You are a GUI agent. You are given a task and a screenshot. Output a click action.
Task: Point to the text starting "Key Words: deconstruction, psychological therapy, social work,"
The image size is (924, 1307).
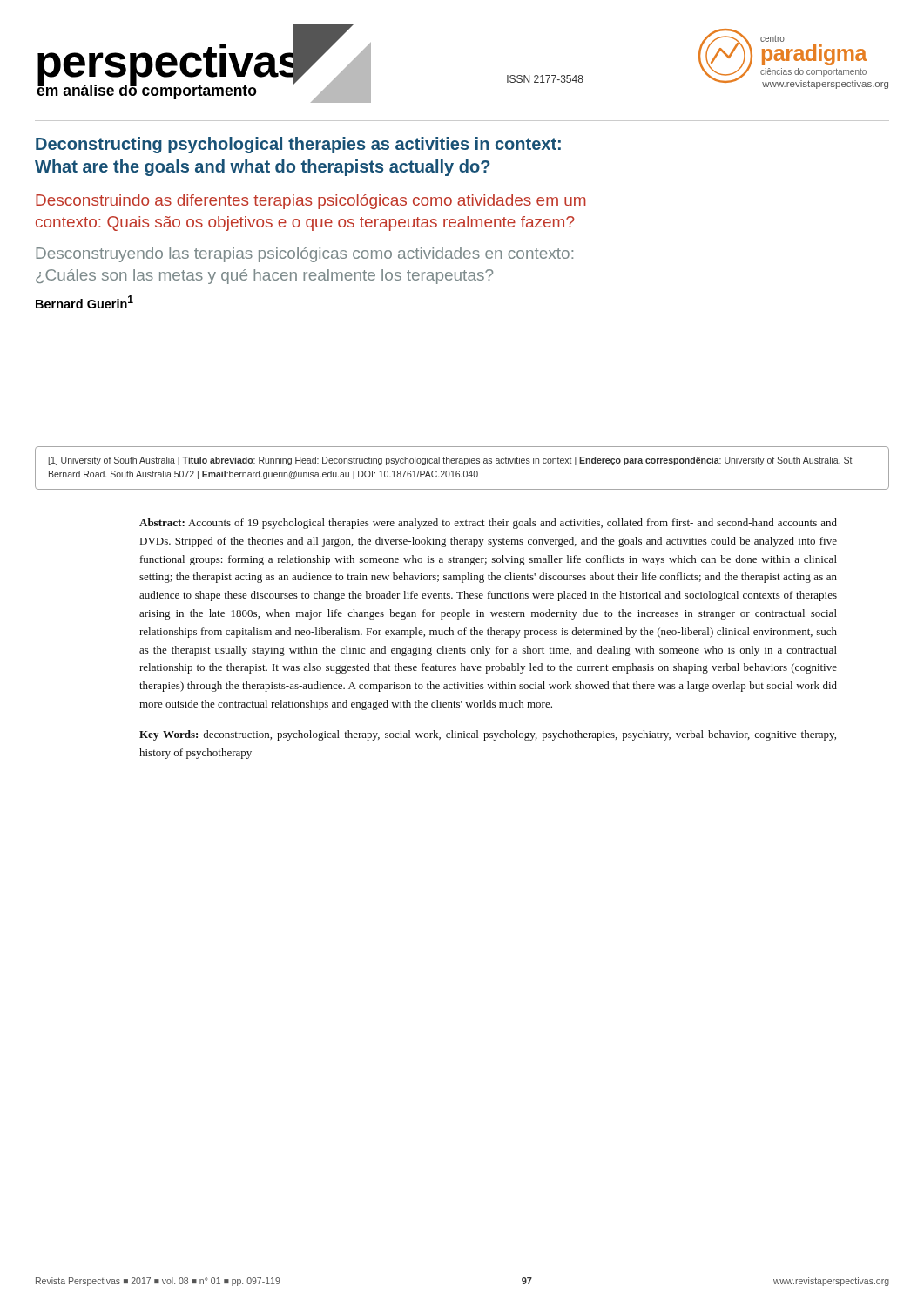[488, 743]
